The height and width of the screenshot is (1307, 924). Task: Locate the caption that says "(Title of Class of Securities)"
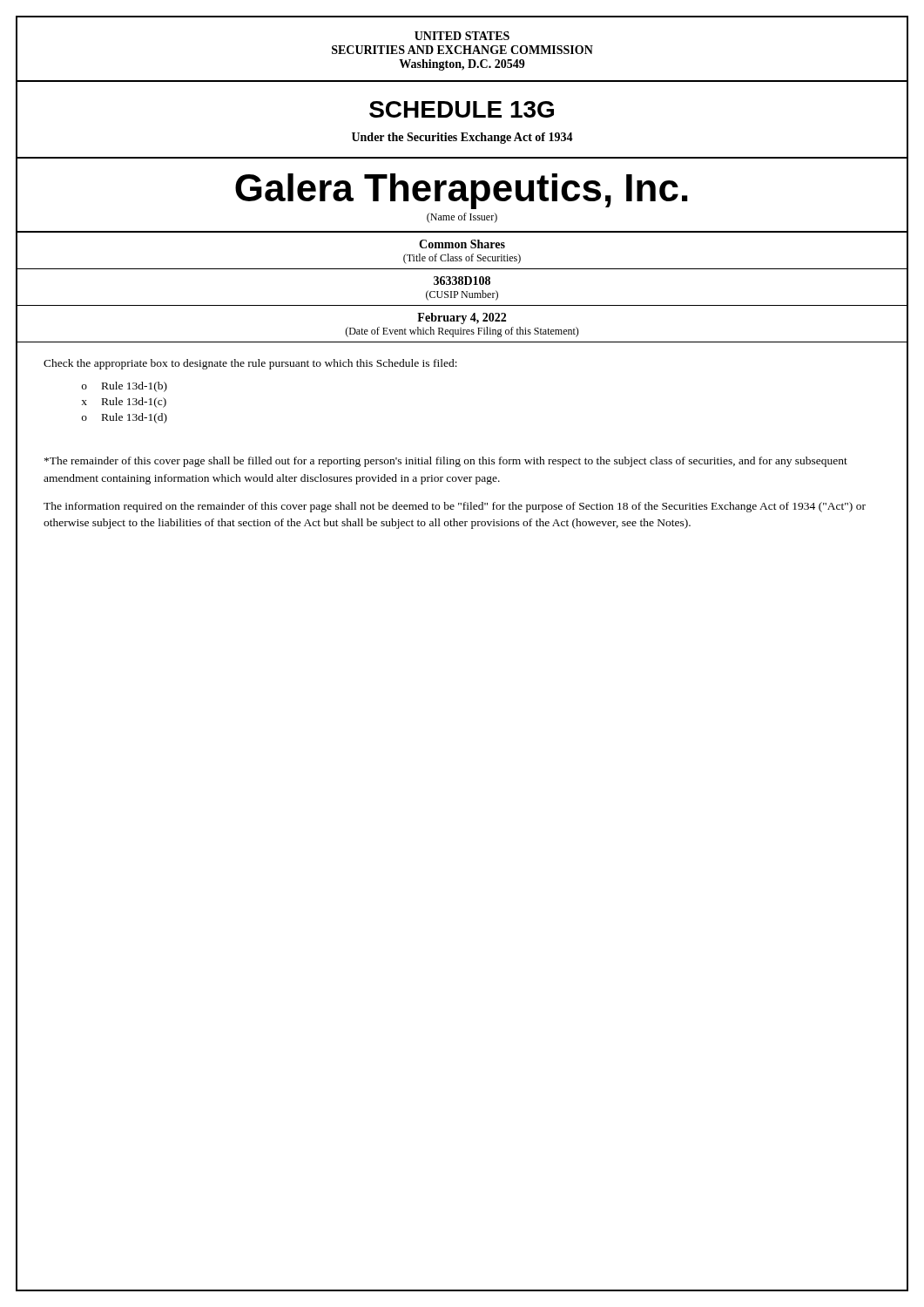[x=462, y=258]
